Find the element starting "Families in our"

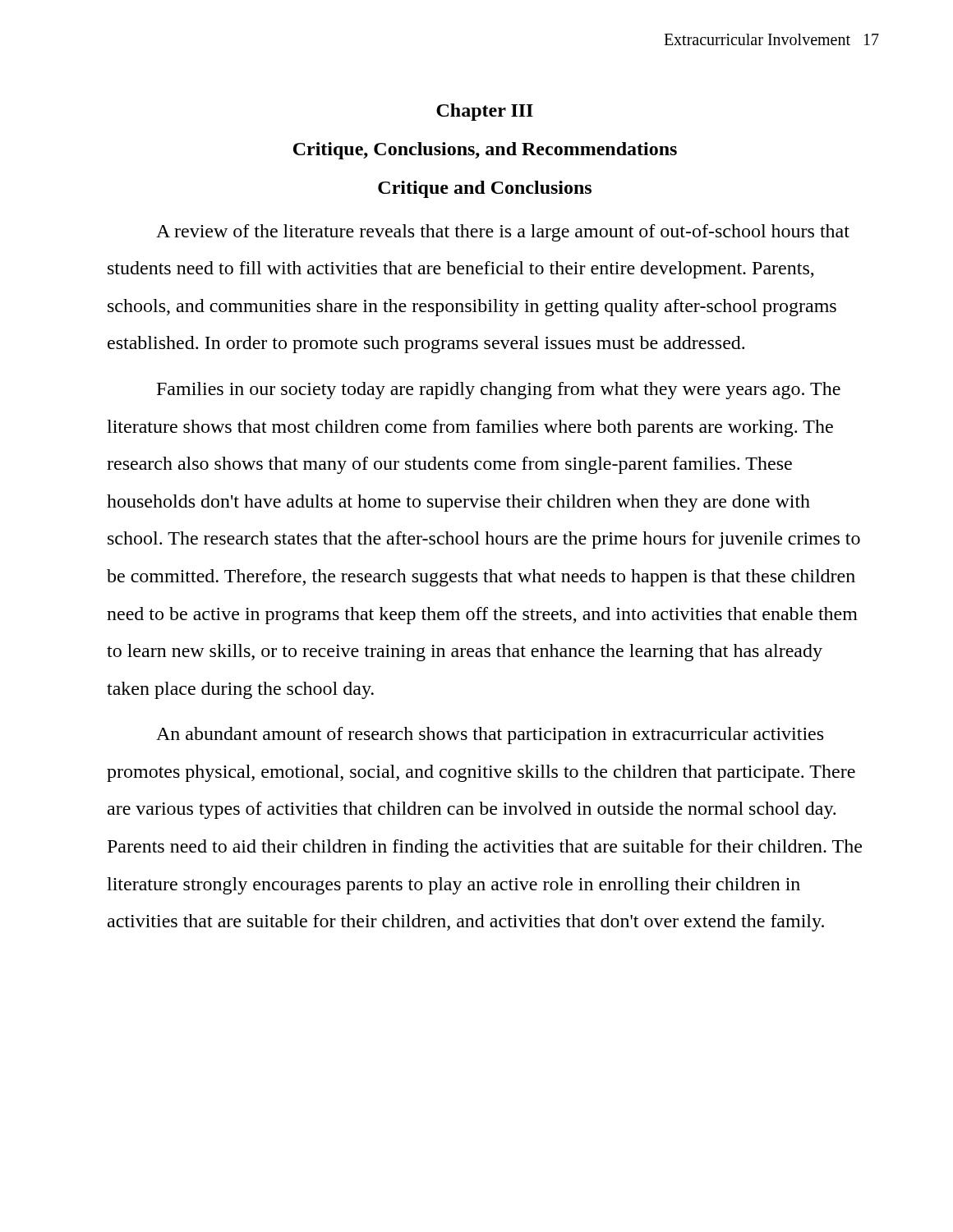[484, 538]
